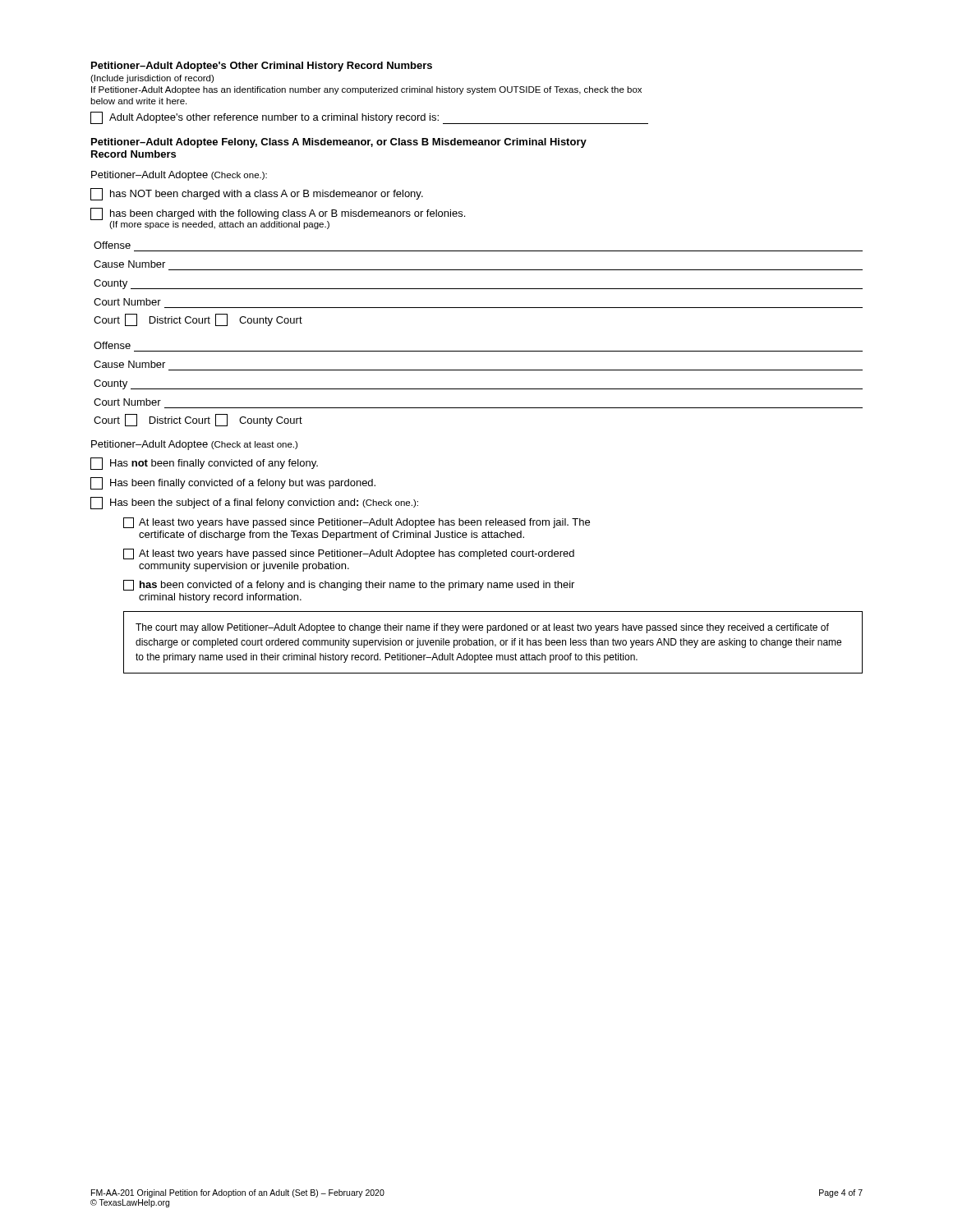Image resolution: width=953 pixels, height=1232 pixels.
Task: Locate the text block starting "Adult Adoptee's other reference number to a criminal"
Action: coord(476,117)
